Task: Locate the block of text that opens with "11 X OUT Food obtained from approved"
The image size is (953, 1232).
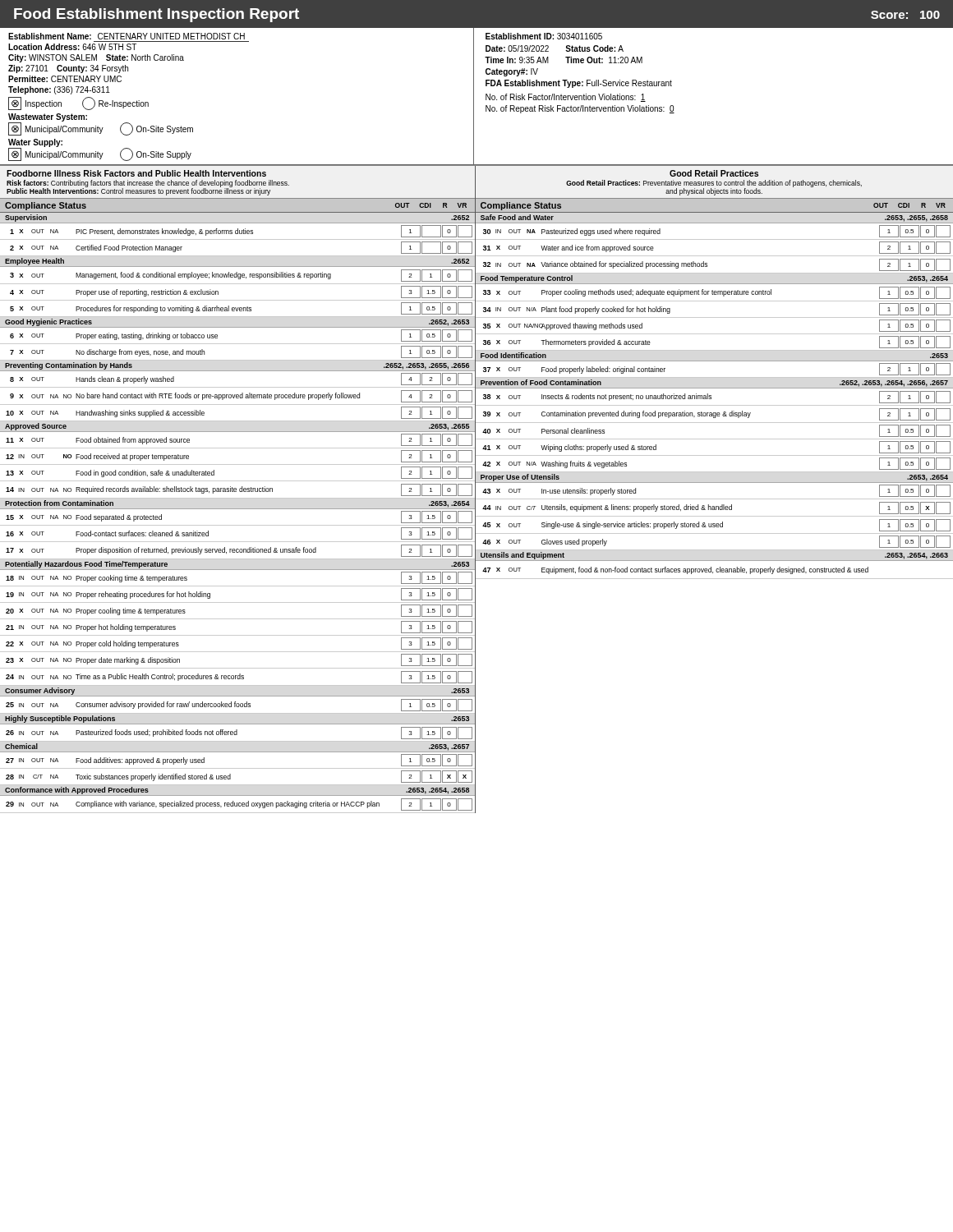Action: coord(237,440)
